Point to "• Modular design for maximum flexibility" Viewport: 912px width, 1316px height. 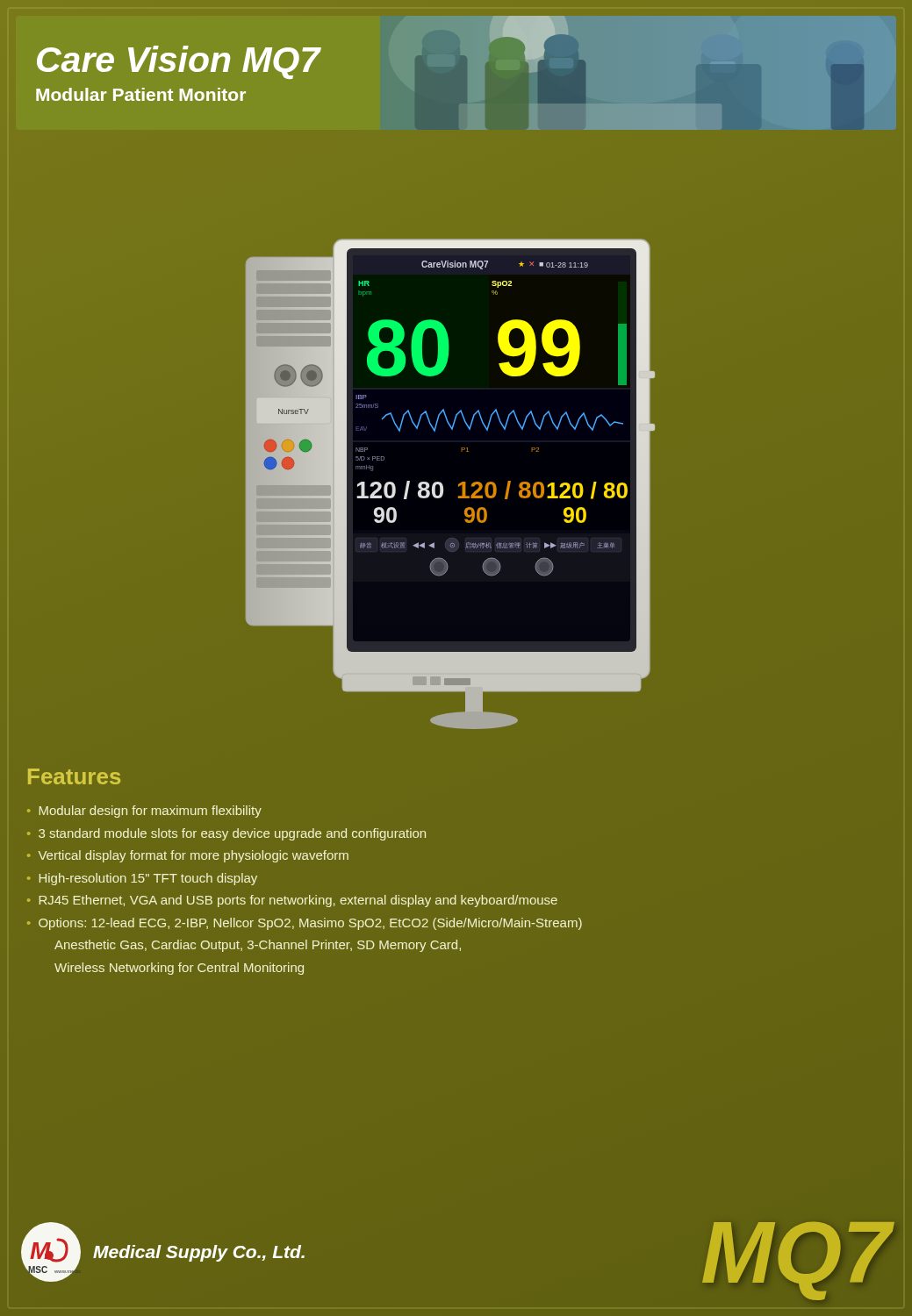pos(144,810)
